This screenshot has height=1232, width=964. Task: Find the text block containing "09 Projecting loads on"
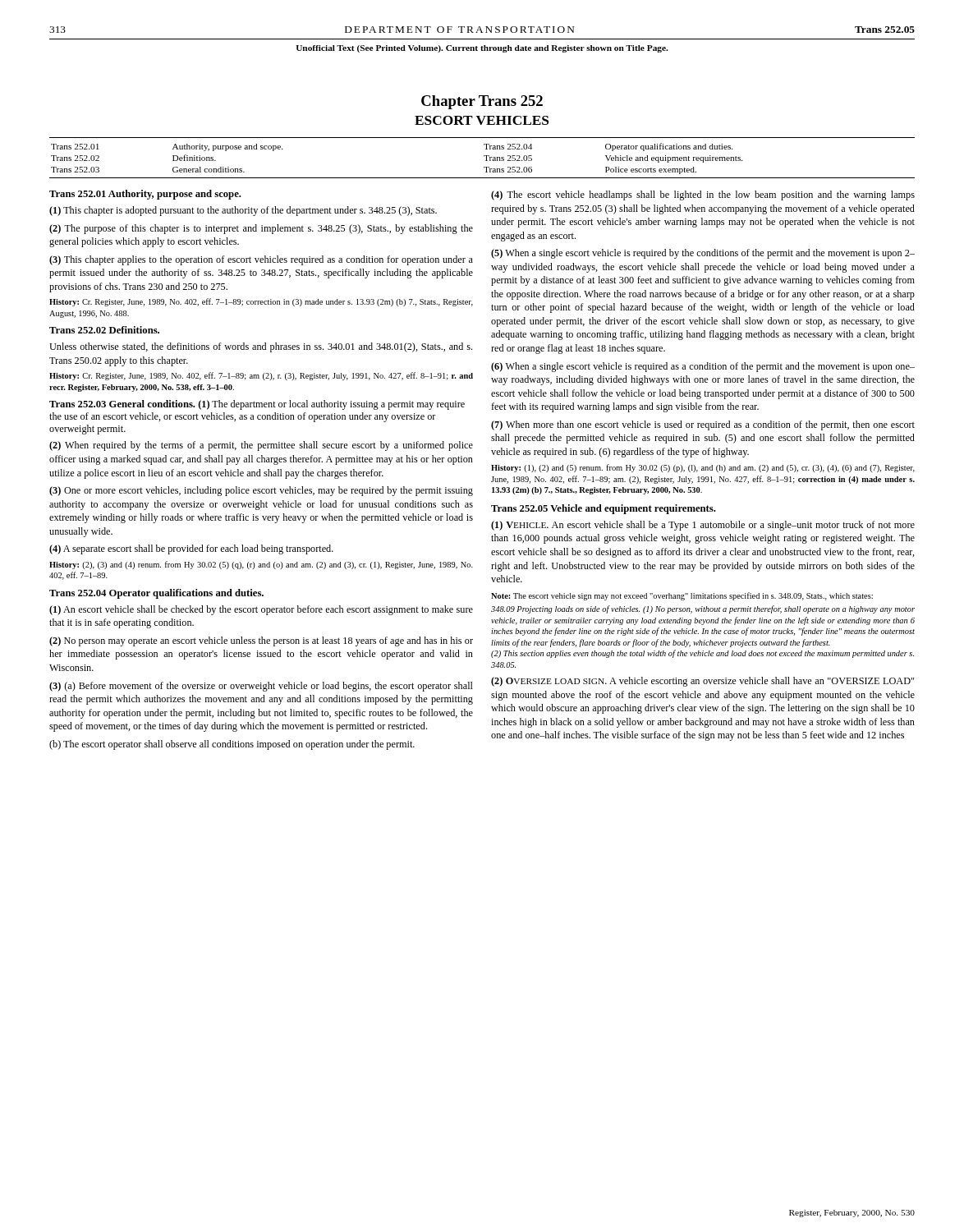click(x=703, y=637)
